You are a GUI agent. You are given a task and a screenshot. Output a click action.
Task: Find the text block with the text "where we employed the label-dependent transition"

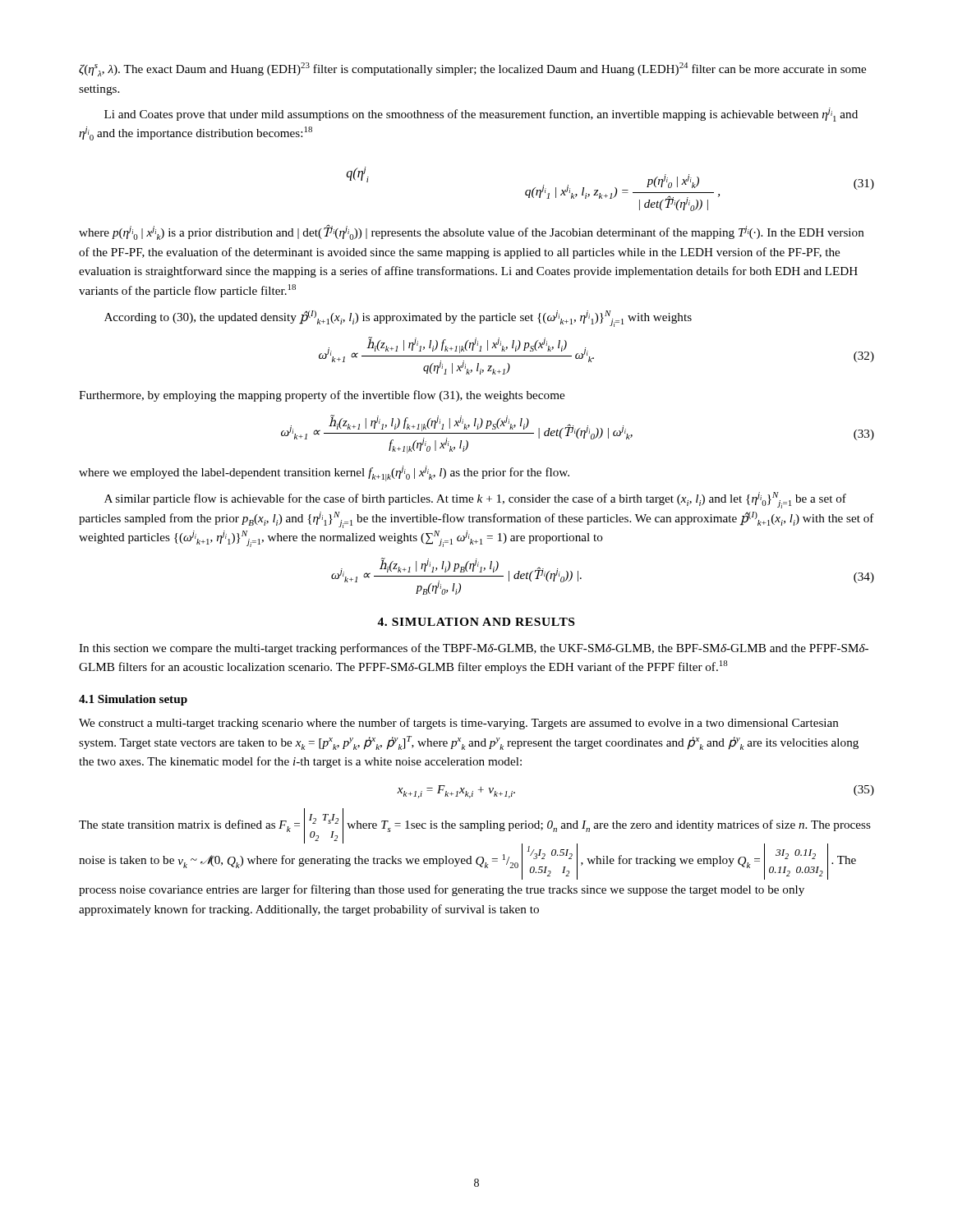[x=325, y=473]
